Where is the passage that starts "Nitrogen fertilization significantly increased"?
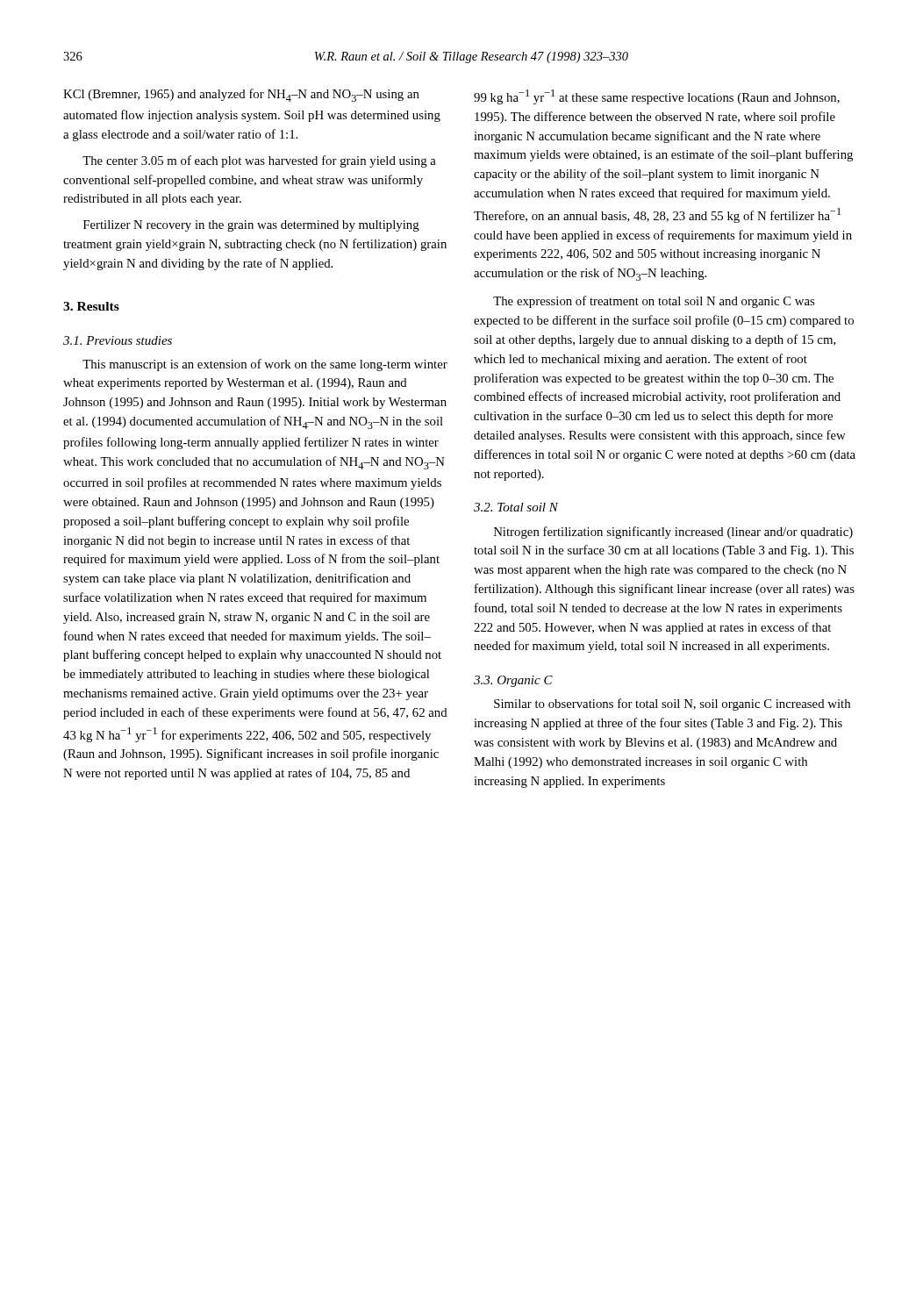 (667, 589)
